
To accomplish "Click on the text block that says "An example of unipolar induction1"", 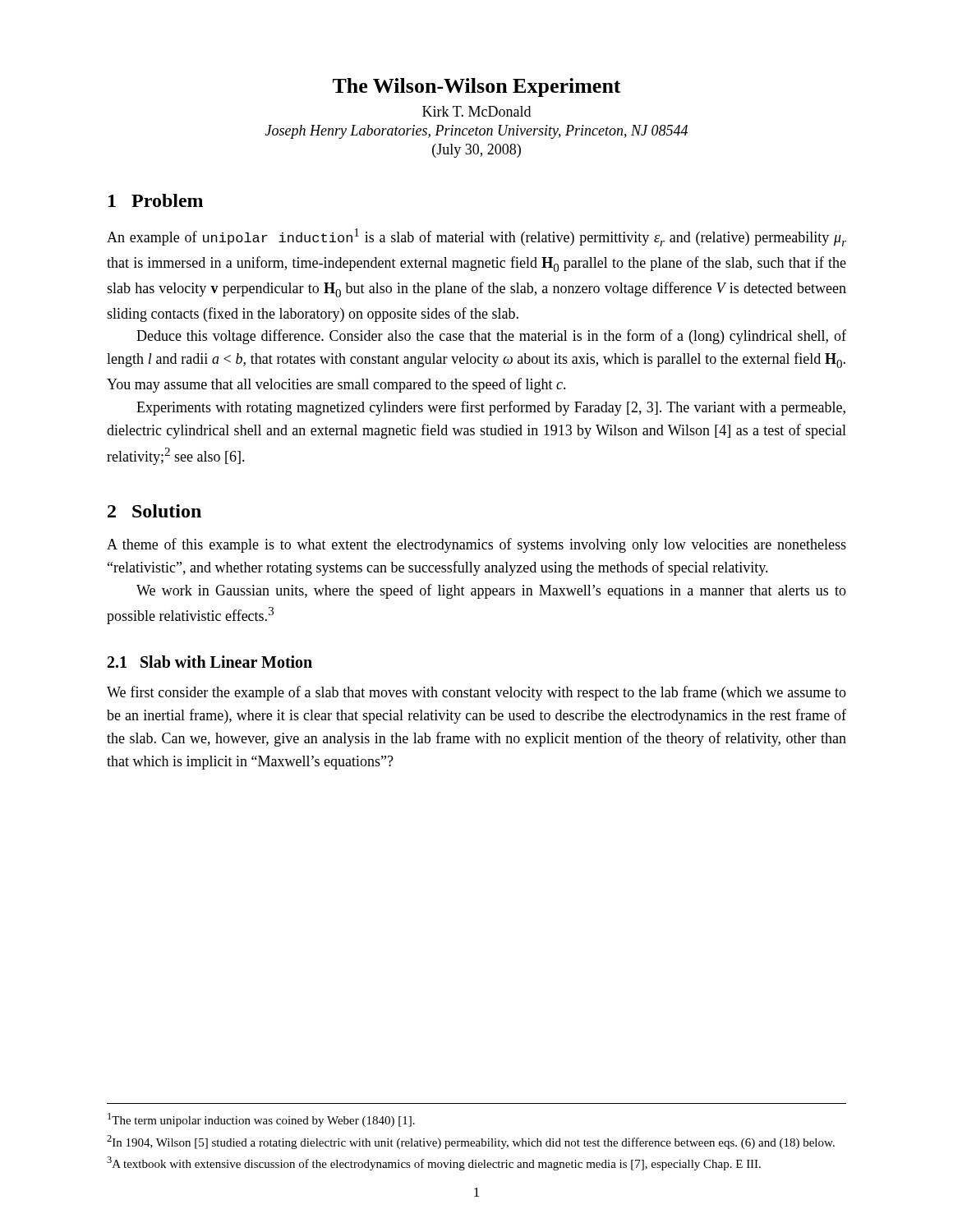I will point(476,274).
